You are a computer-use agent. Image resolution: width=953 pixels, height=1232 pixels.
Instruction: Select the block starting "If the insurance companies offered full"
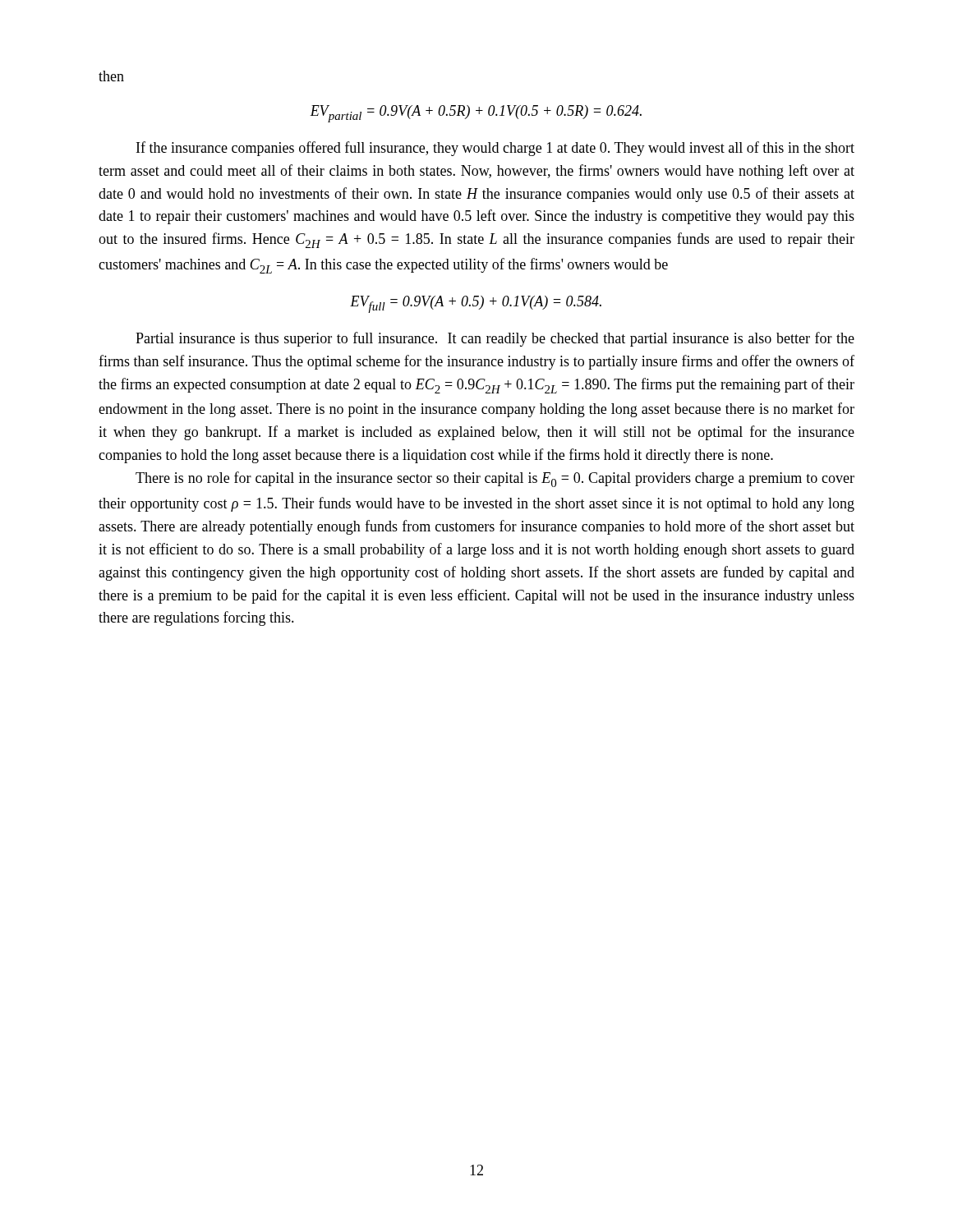[x=476, y=208]
